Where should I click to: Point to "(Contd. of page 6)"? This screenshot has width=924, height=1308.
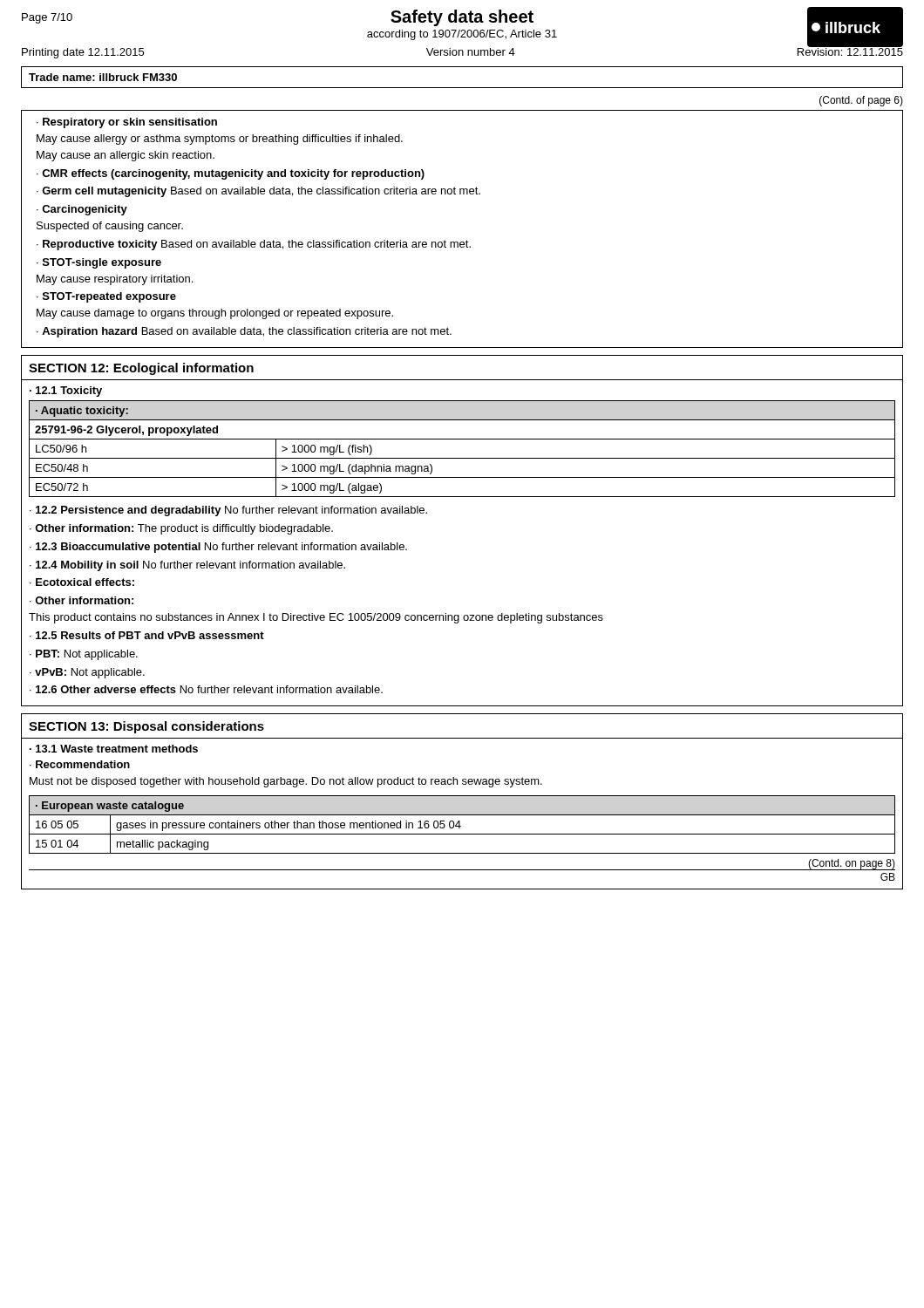click(861, 100)
